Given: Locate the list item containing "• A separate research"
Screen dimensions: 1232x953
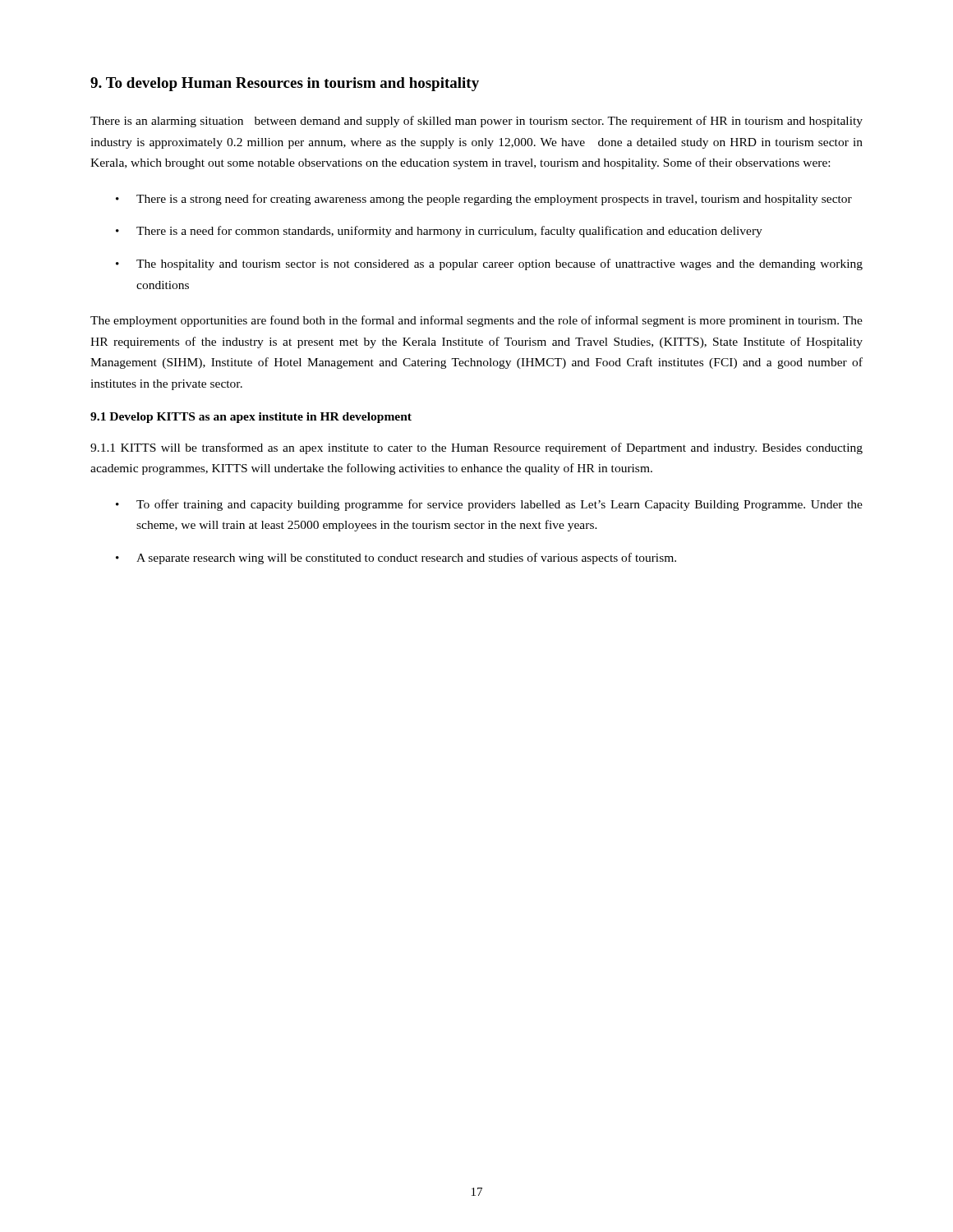Looking at the screenshot, I should click(x=489, y=557).
